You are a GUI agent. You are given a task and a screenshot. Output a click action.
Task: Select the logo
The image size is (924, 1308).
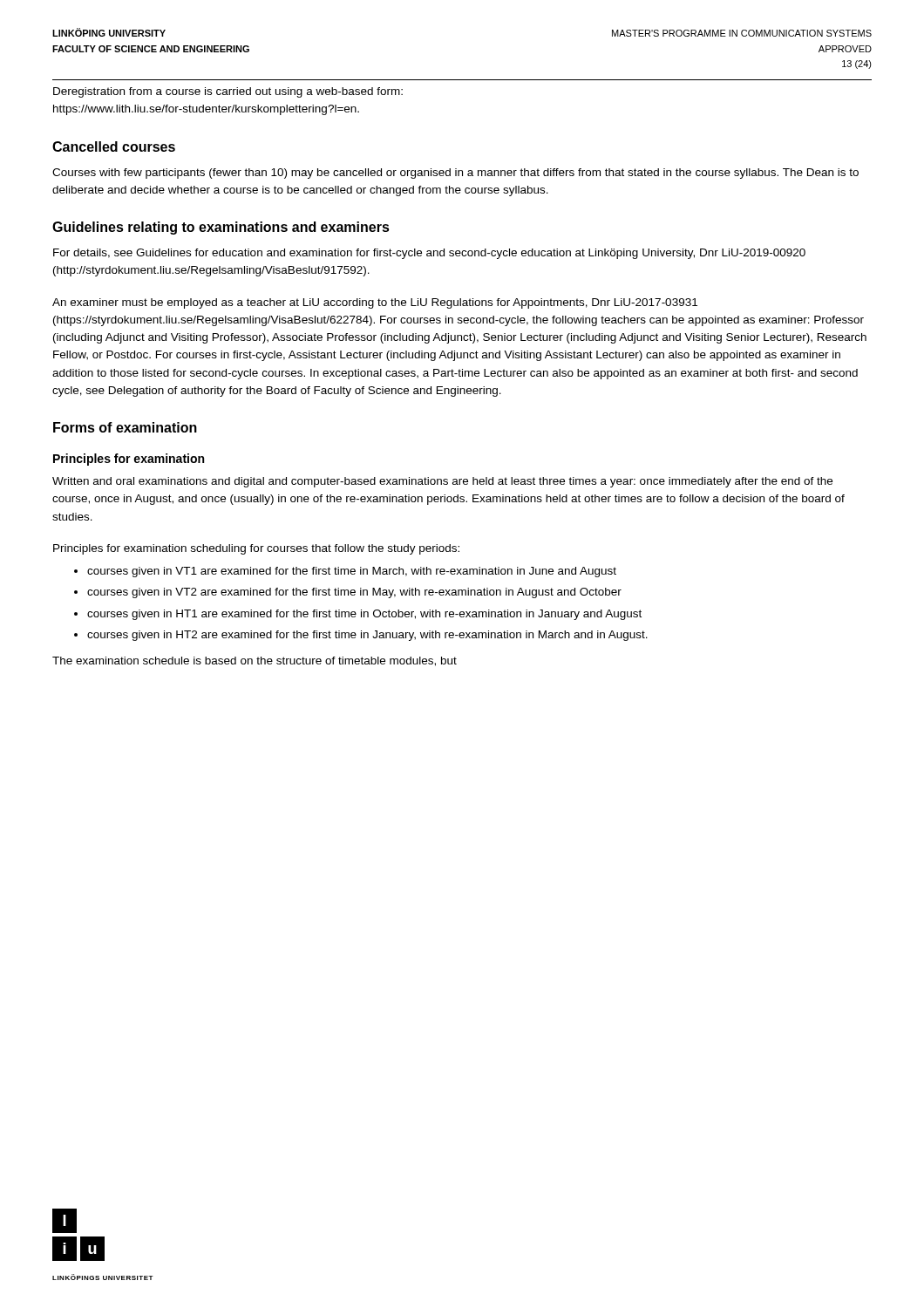[x=103, y=1245]
